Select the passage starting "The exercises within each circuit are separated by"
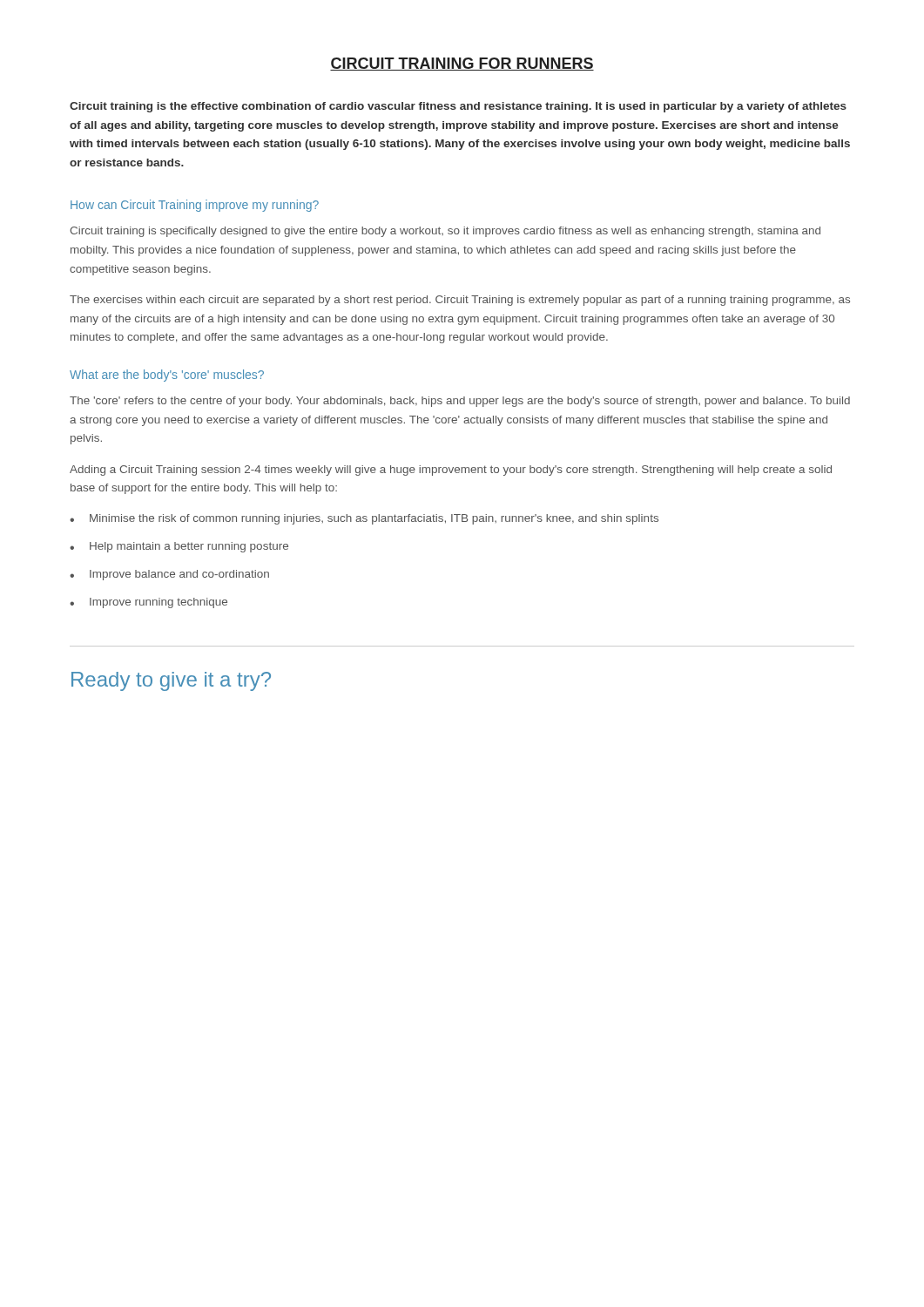This screenshot has width=924, height=1307. tap(460, 318)
